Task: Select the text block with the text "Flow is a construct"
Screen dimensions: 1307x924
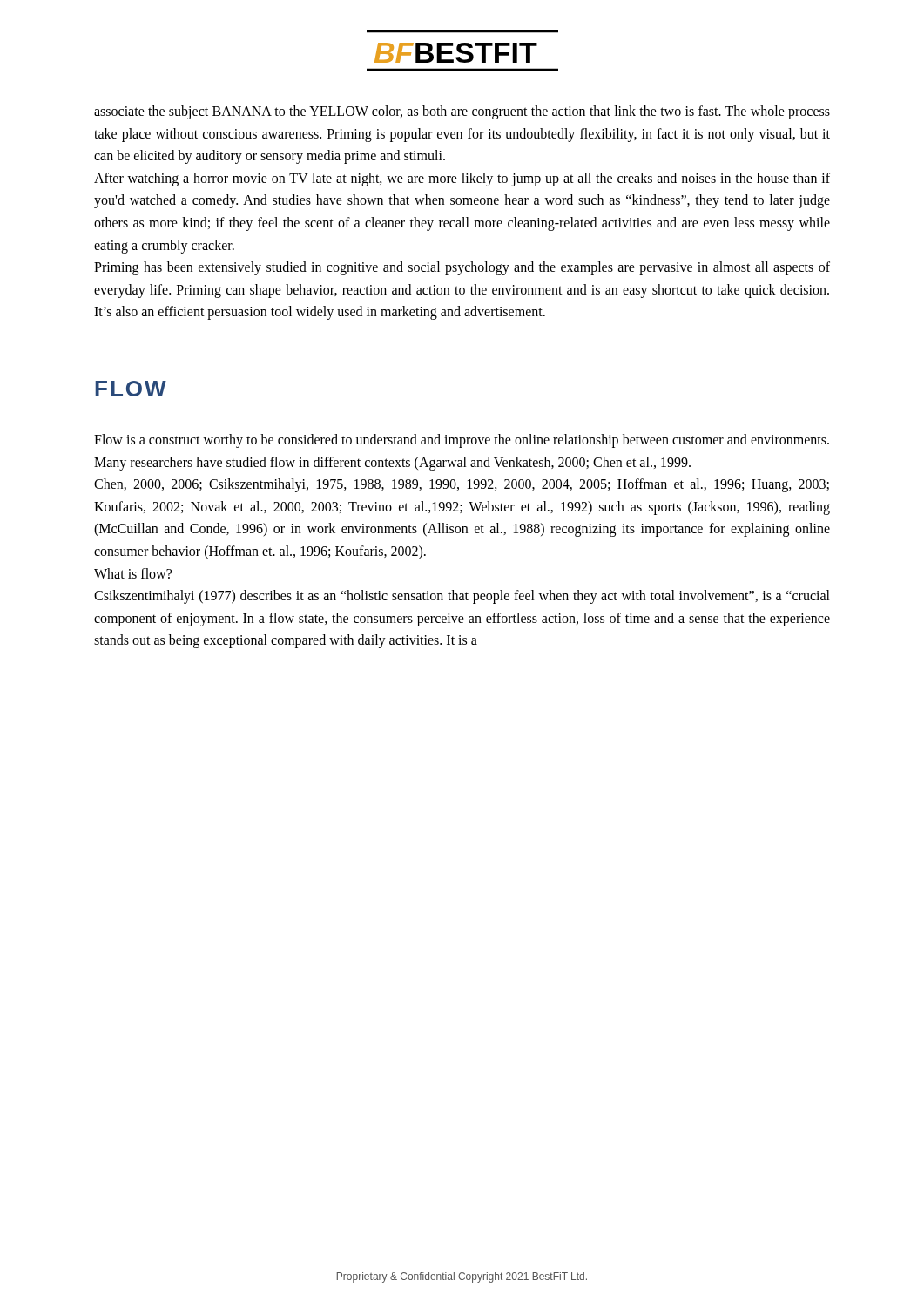Action: coord(462,540)
